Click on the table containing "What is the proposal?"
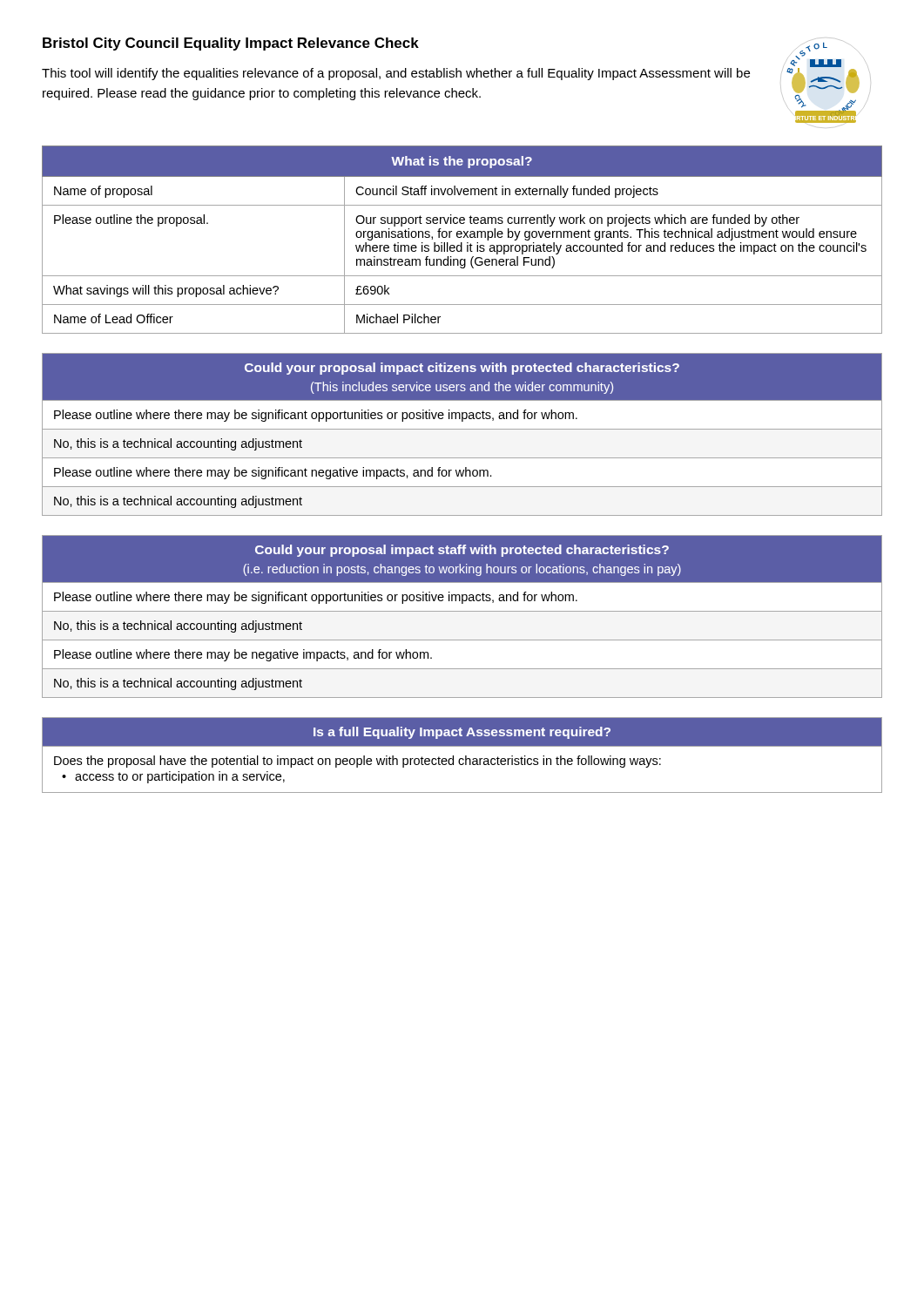 462,240
